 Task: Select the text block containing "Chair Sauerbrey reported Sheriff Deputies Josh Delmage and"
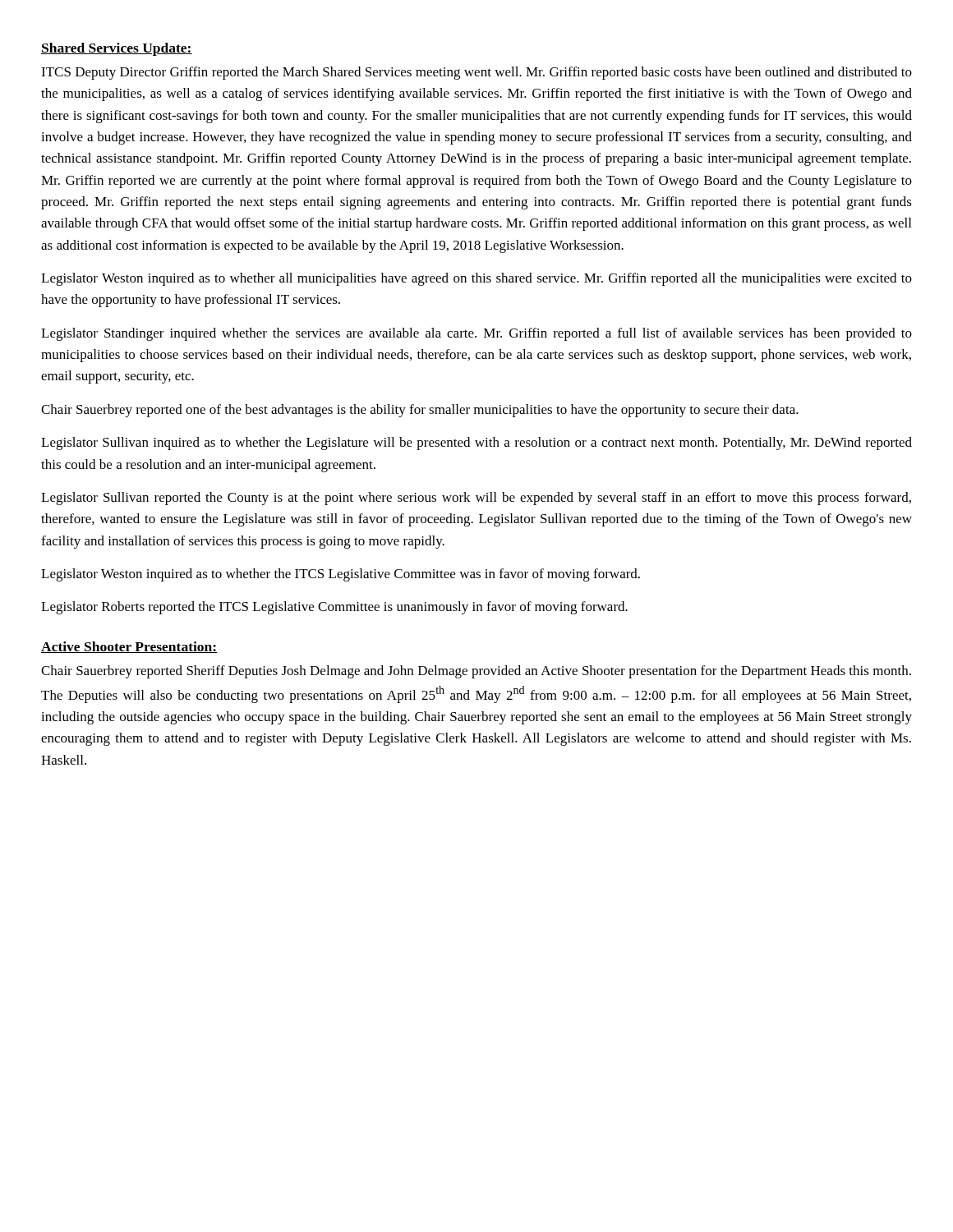click(476, 715)
